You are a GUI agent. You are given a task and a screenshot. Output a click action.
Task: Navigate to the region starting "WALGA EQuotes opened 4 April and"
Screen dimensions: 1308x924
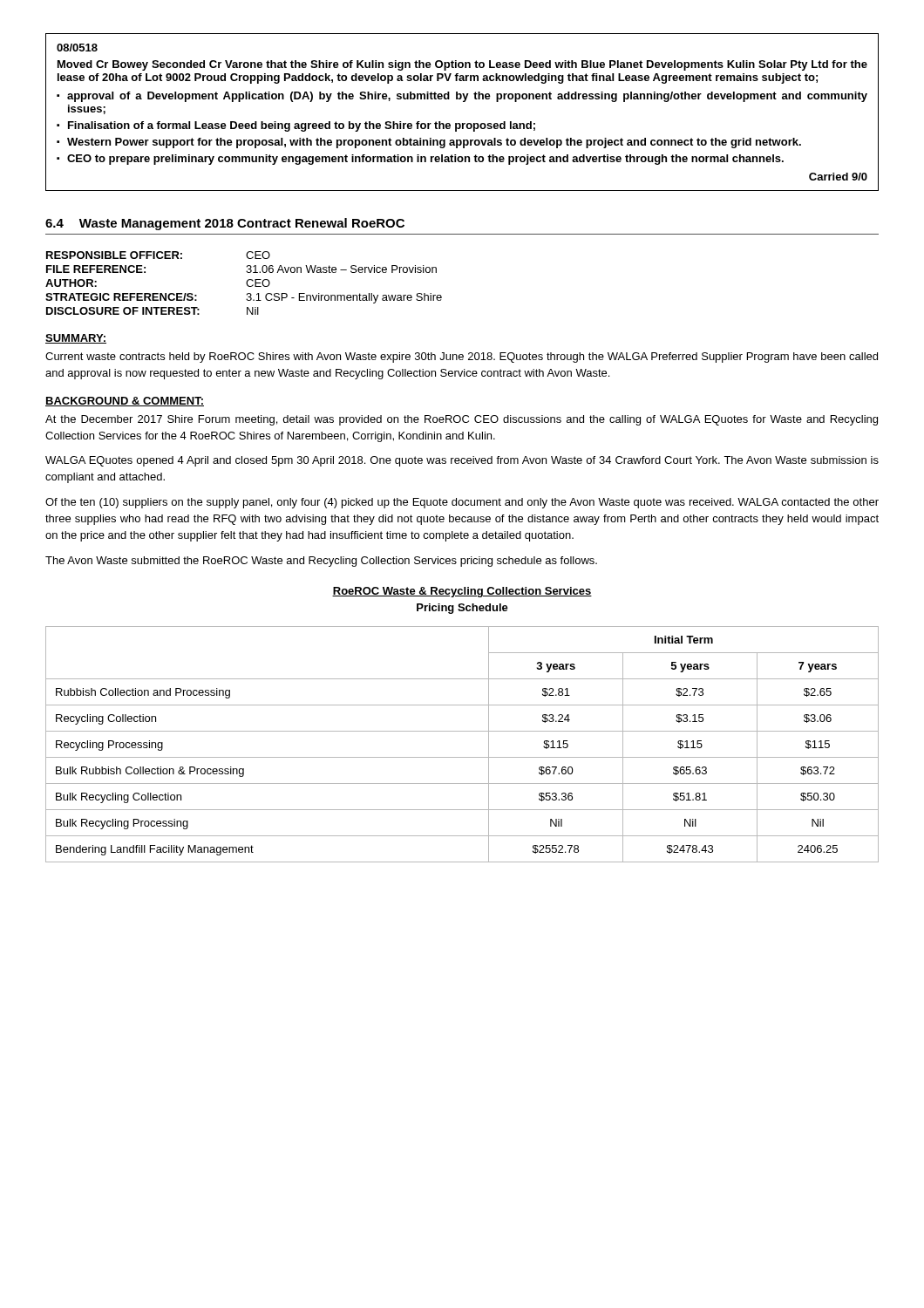coord(462,469)
